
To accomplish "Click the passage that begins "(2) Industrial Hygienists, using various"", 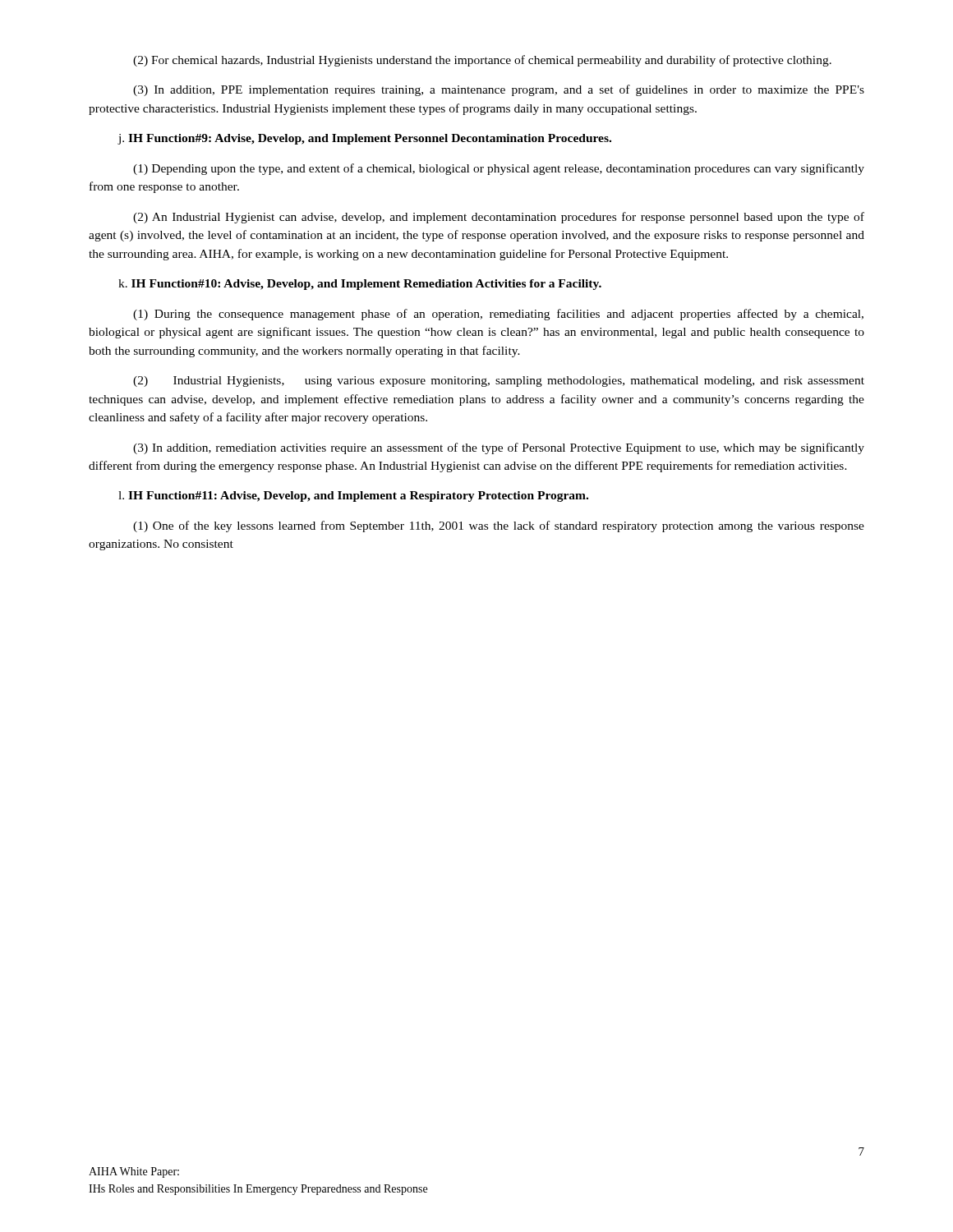I will 476,398.
